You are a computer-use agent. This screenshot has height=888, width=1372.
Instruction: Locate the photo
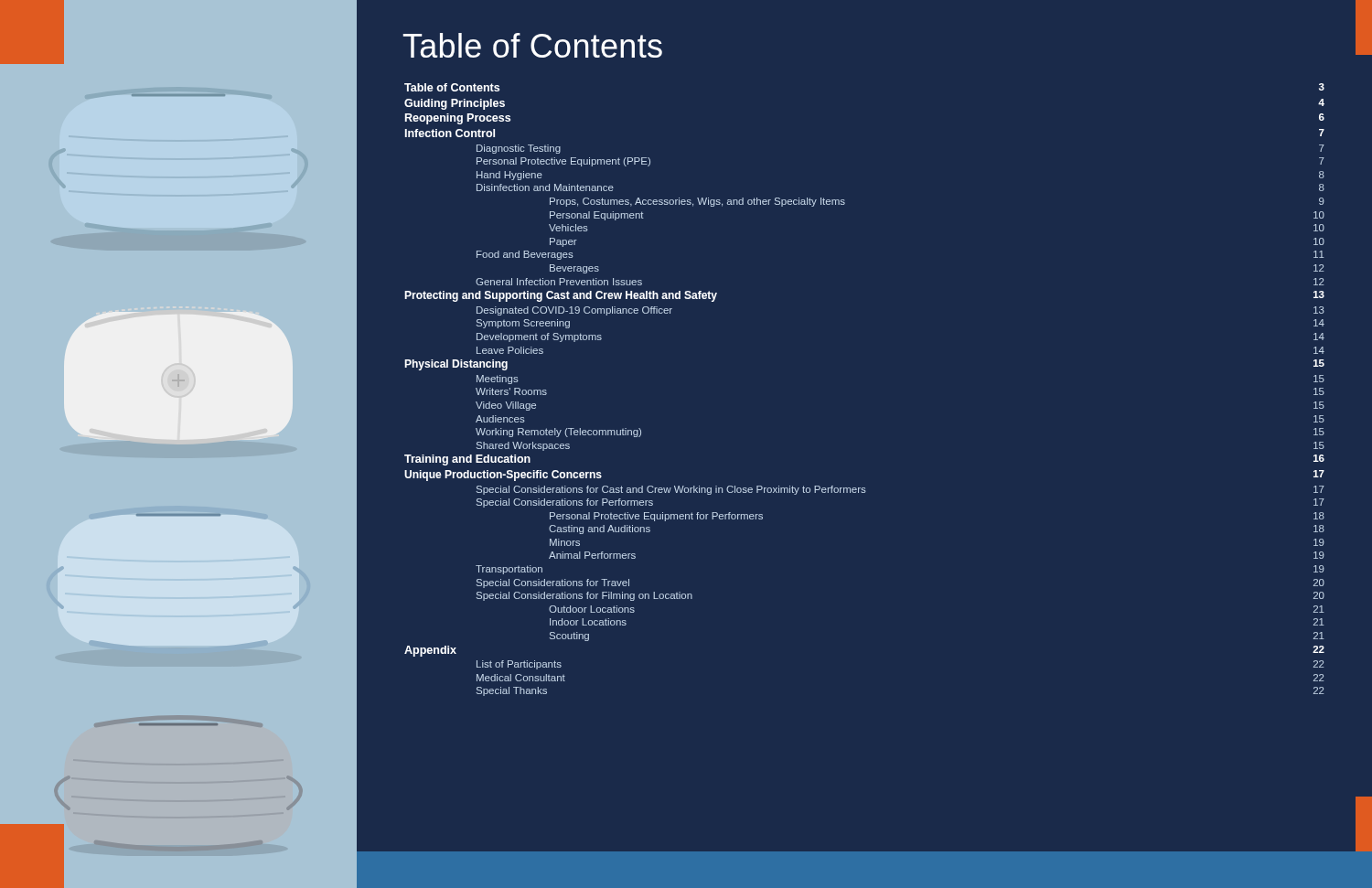178,444
